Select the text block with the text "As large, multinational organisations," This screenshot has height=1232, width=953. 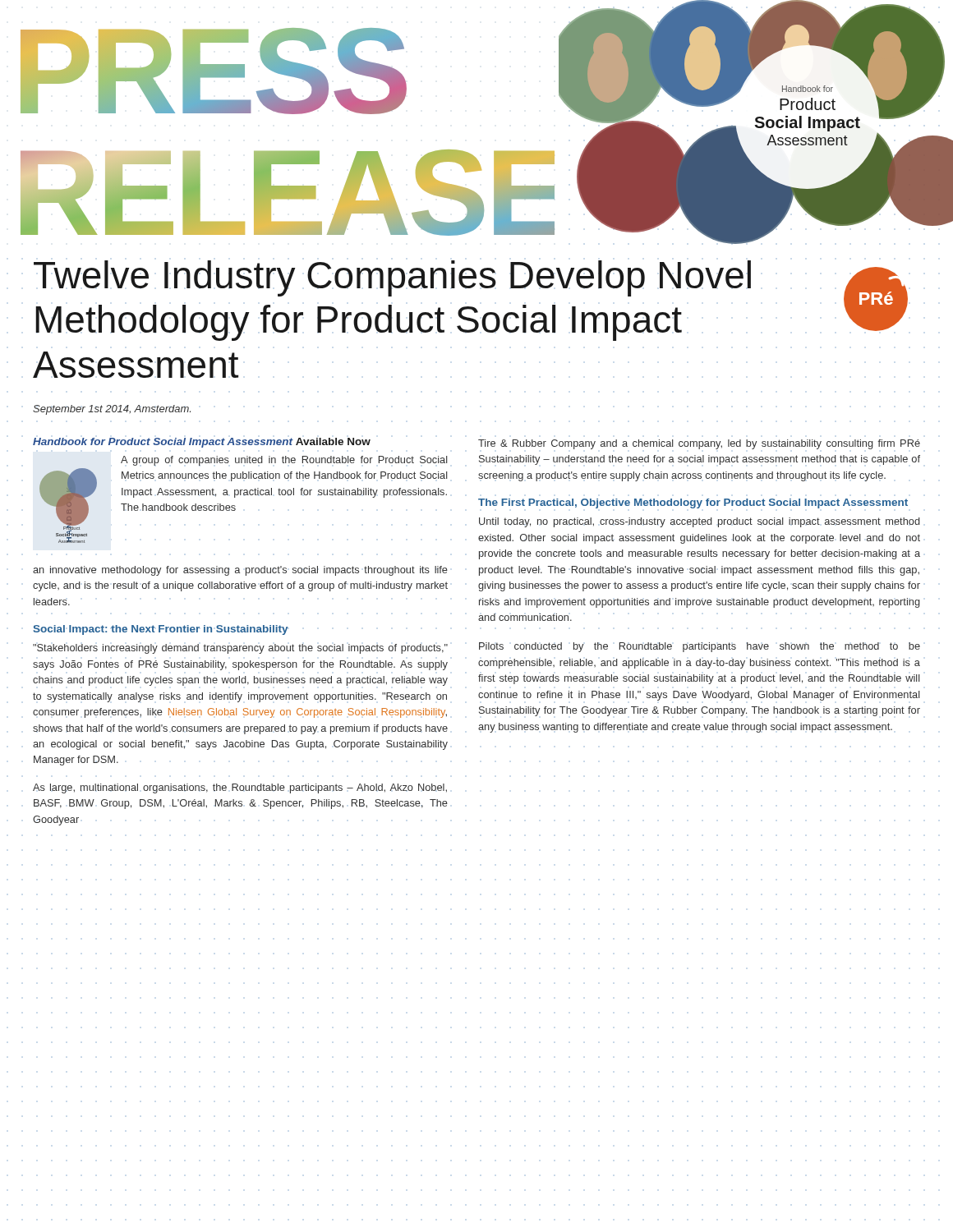(240, 803)
